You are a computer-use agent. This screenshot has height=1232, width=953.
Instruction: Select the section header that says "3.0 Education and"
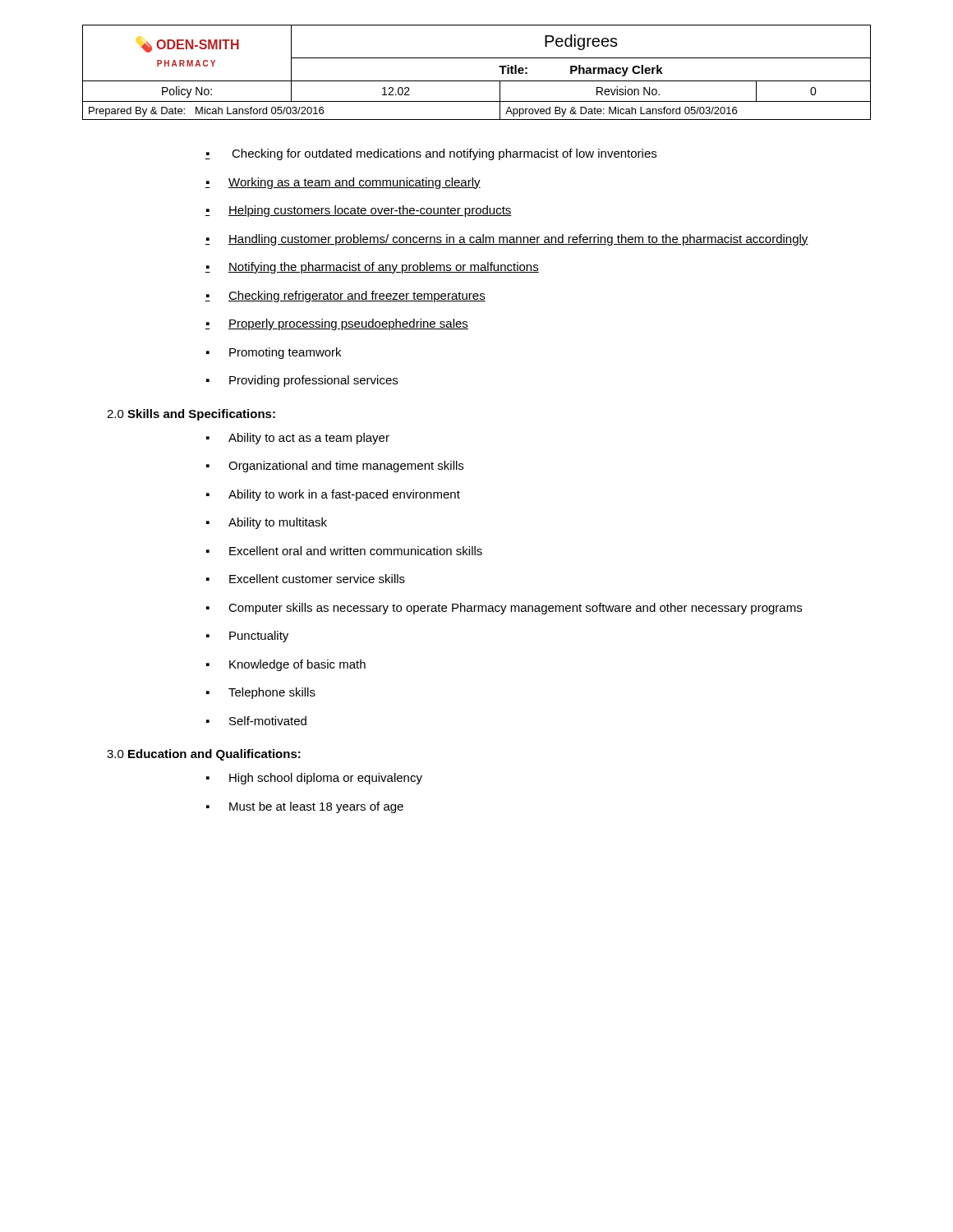tap(204, 754)
